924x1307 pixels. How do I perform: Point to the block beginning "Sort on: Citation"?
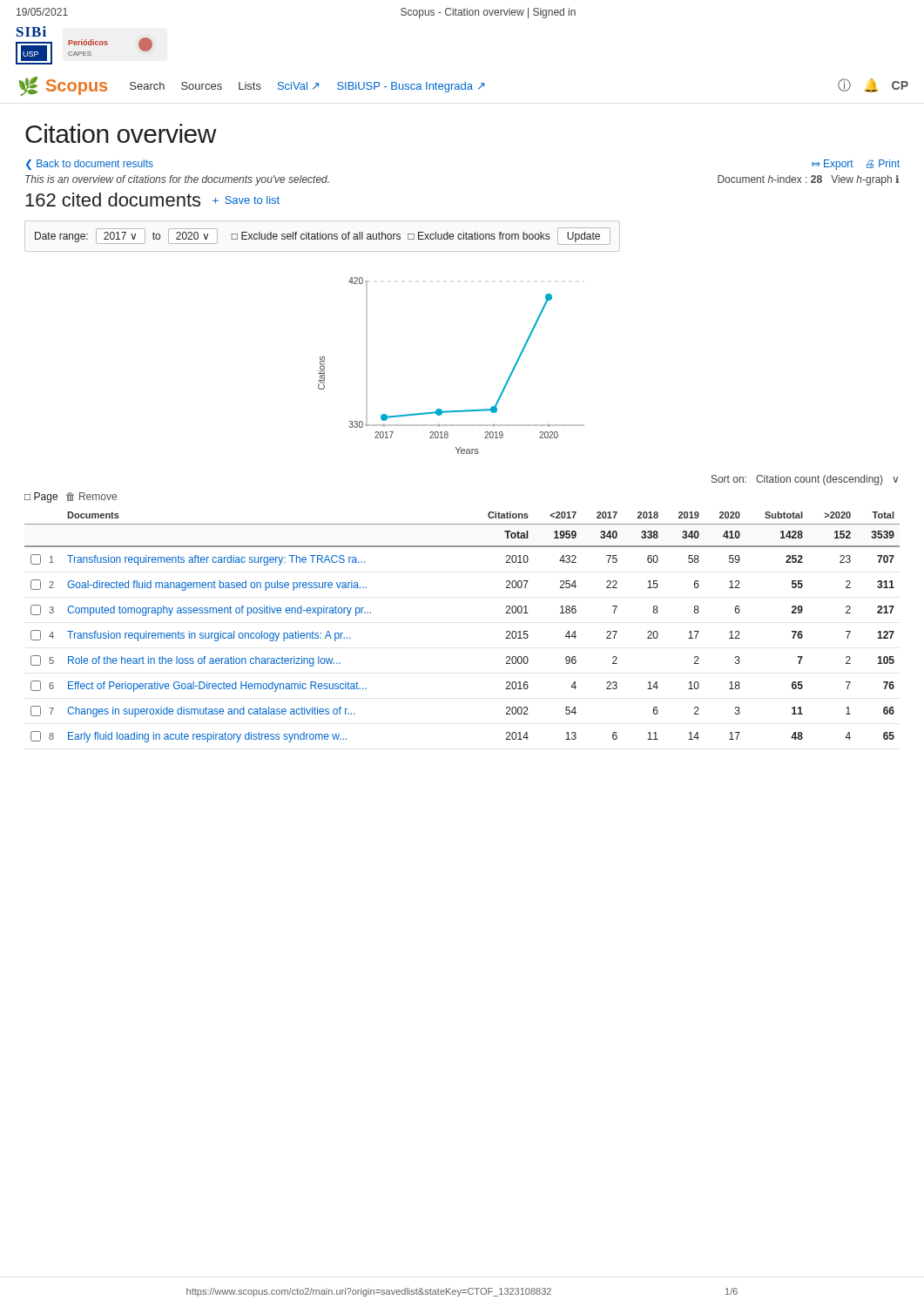tap(805, 479)
